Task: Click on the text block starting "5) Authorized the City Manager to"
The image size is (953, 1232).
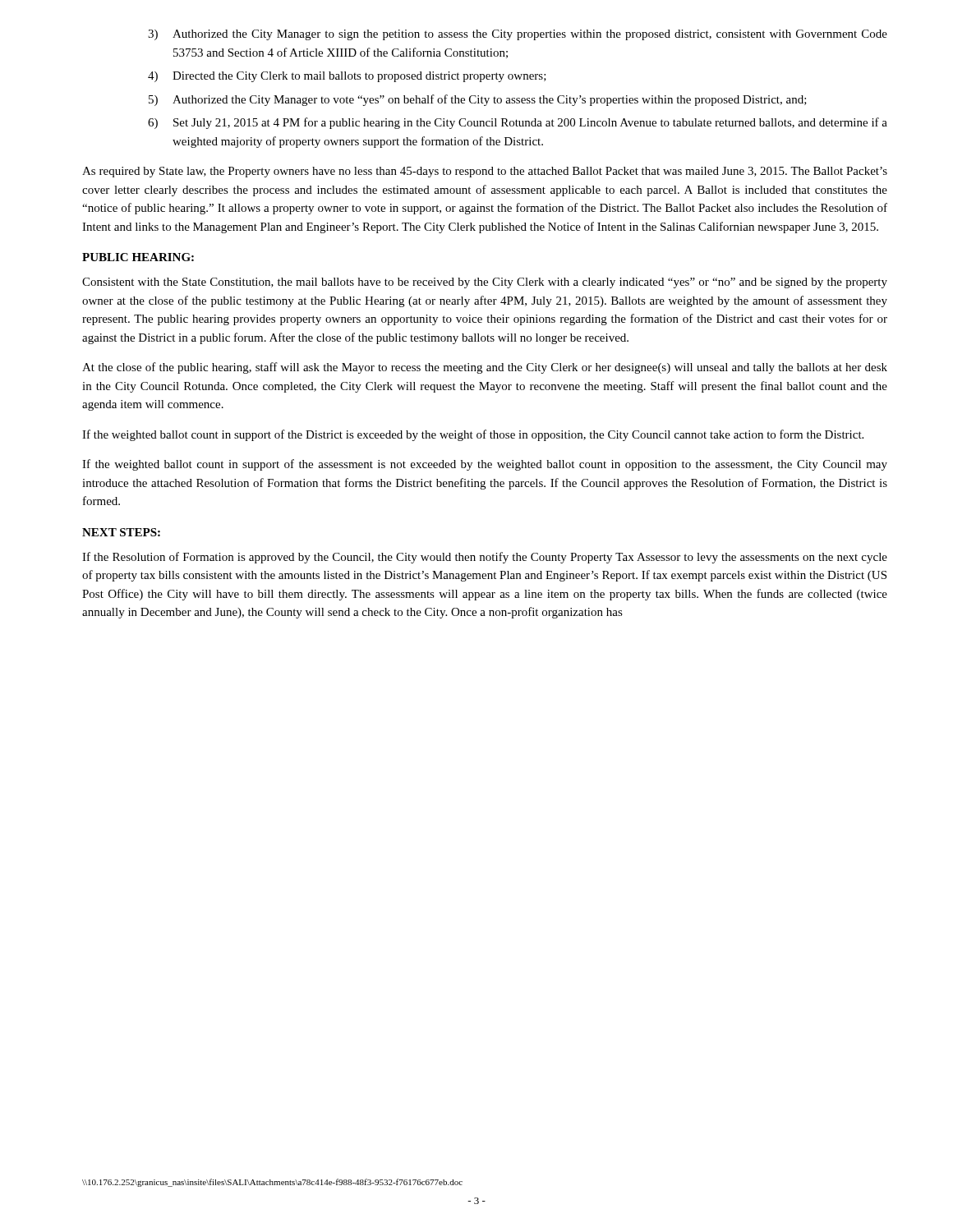Action: tap(518, 99)
